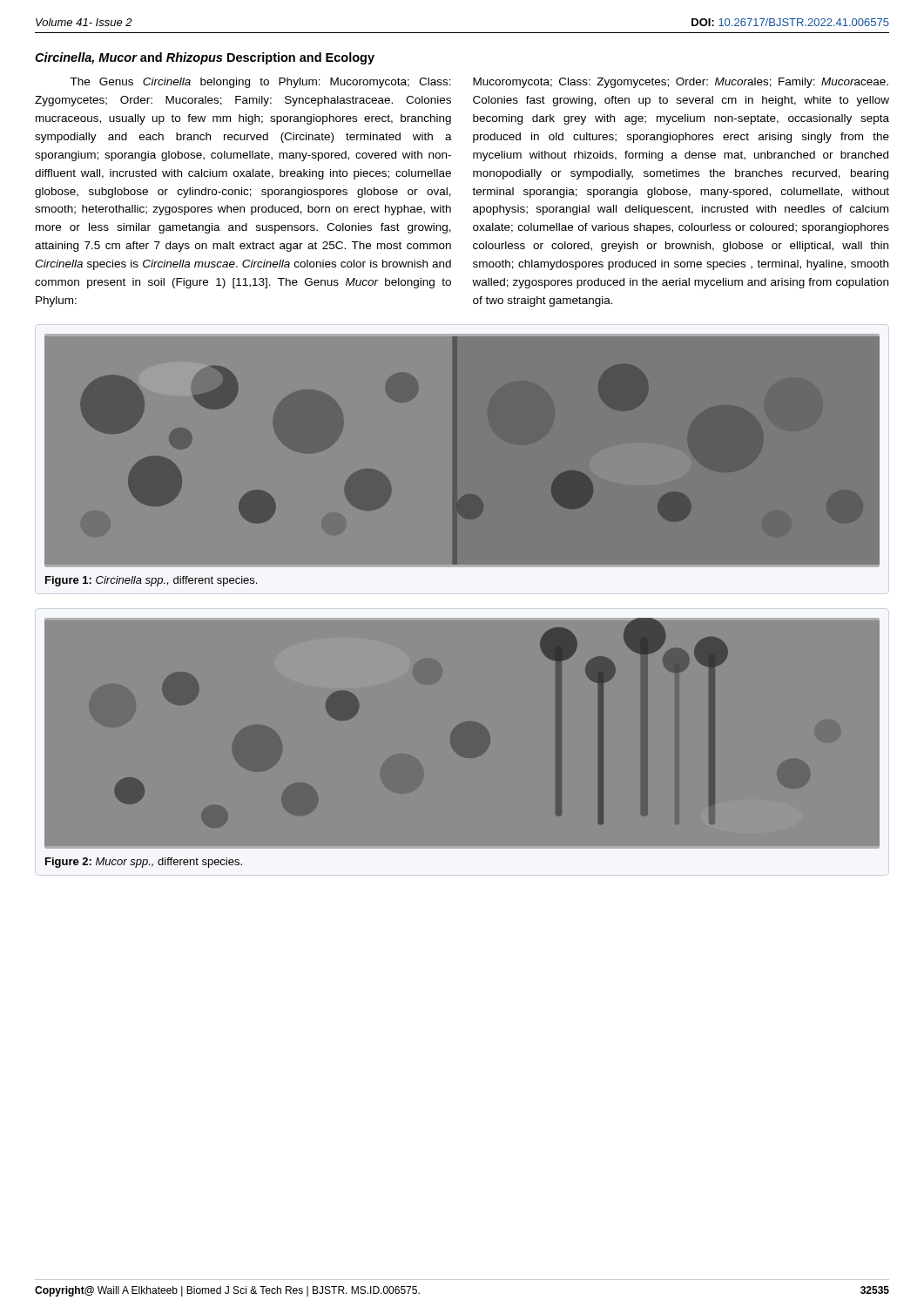Point to the passage starting "Circinella, Mucor and Rhizopus"

205,58
